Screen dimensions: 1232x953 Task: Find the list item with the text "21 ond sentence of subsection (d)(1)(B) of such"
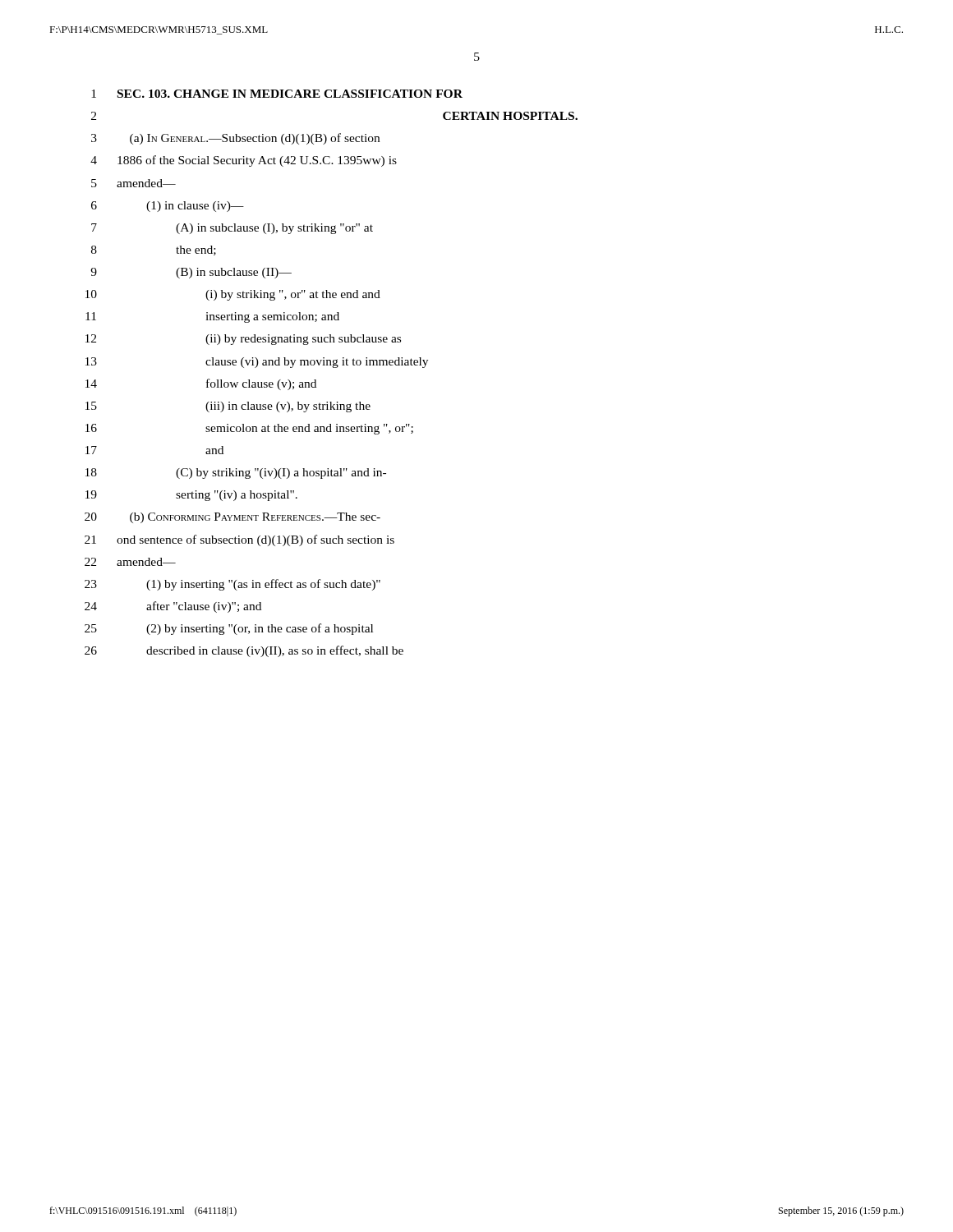point(239,540)
